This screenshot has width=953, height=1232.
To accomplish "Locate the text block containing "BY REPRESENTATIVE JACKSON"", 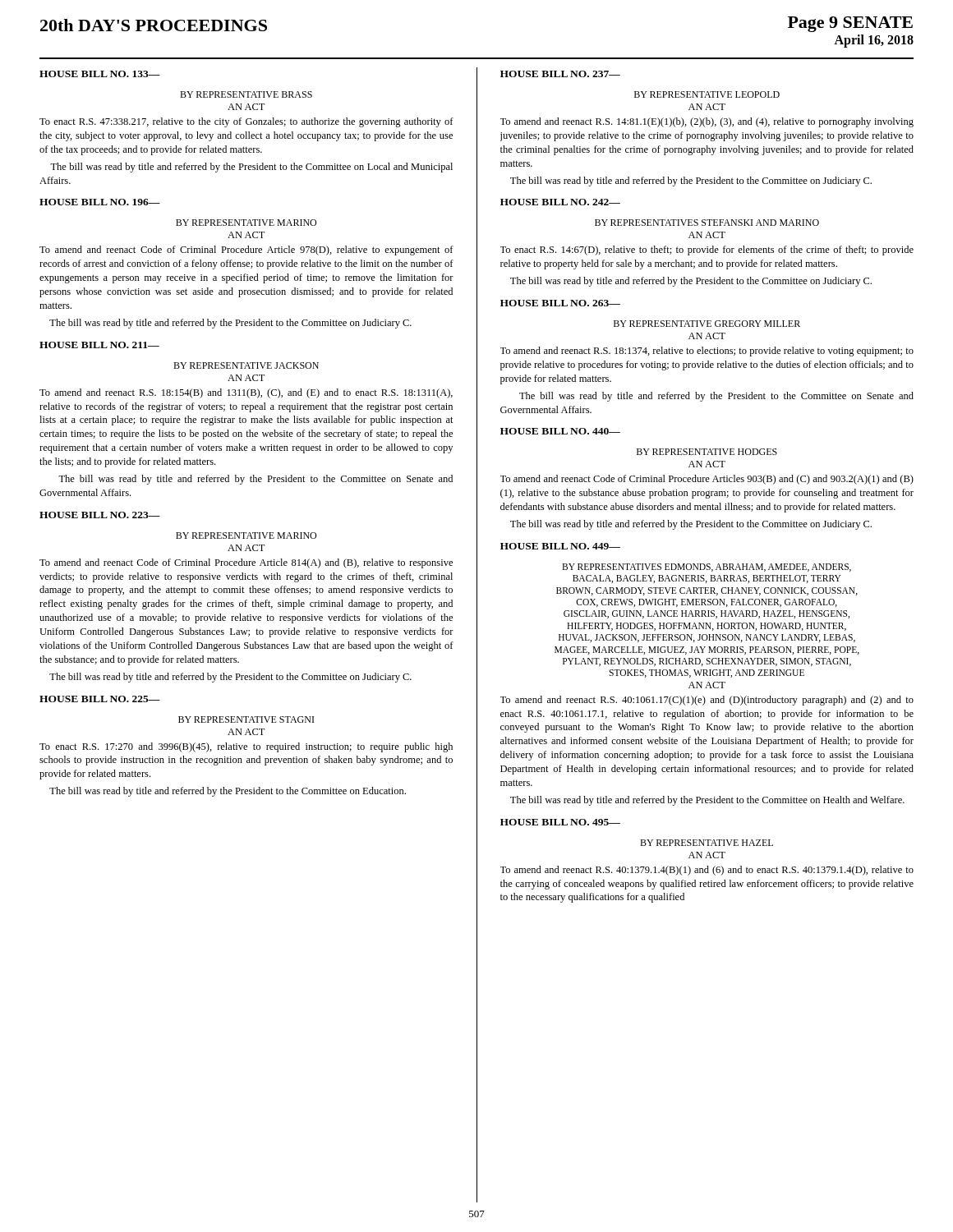I will click(x=246, y=430).
